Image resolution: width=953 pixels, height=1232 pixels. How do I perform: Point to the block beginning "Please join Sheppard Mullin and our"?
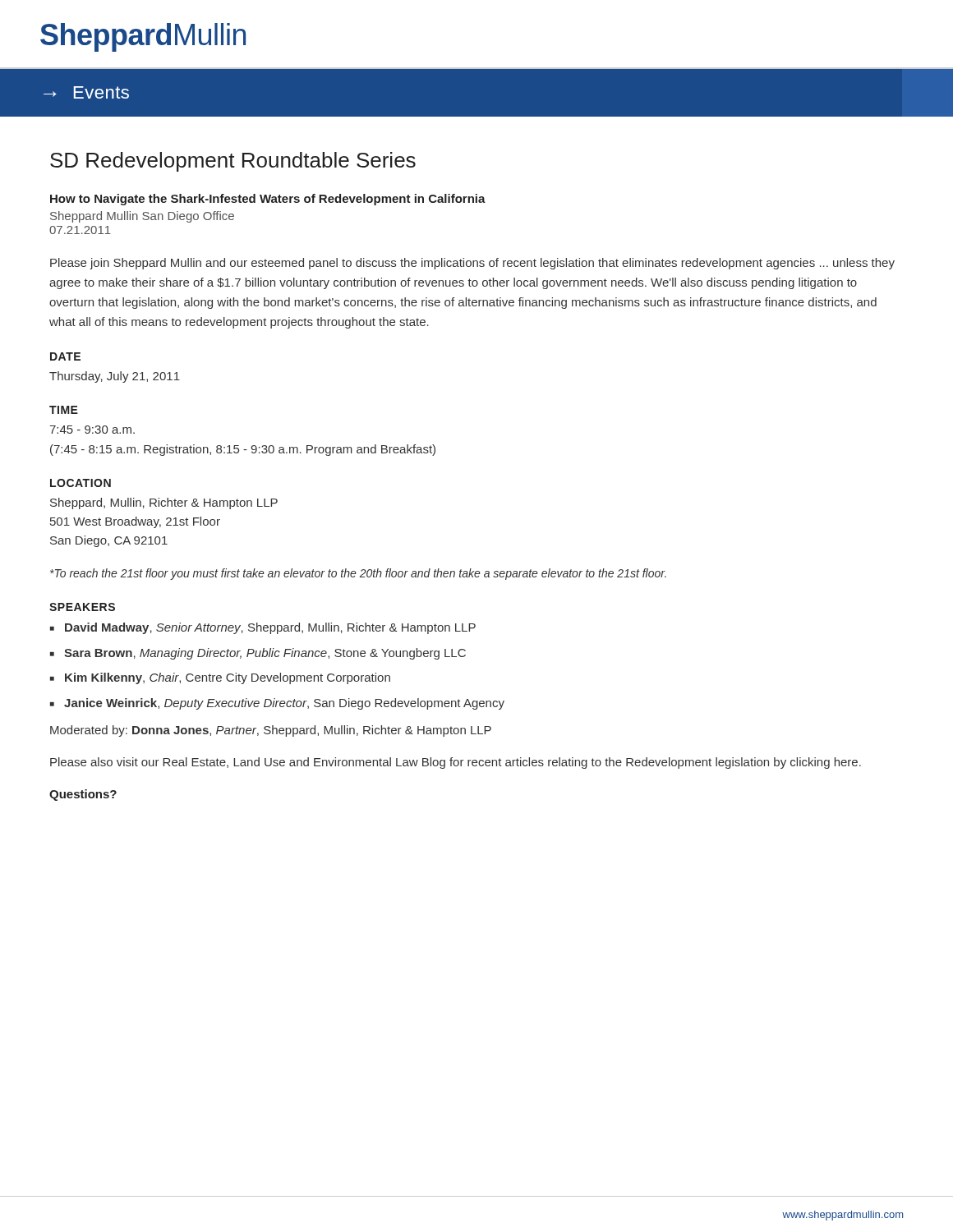pyautogui.click(x=476, y=292)
